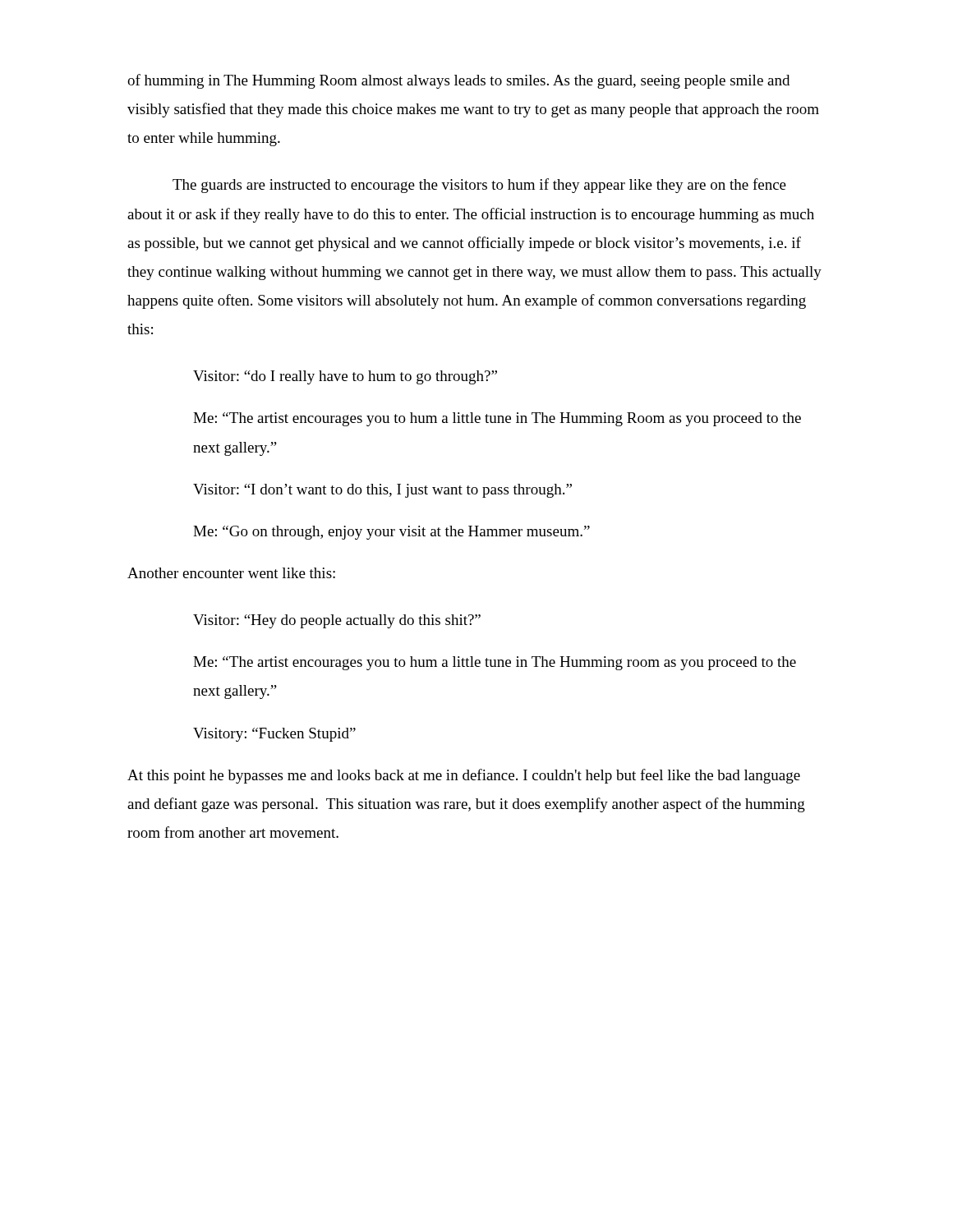Point to the text block starting "The guards are instructed"

(474, 257)
